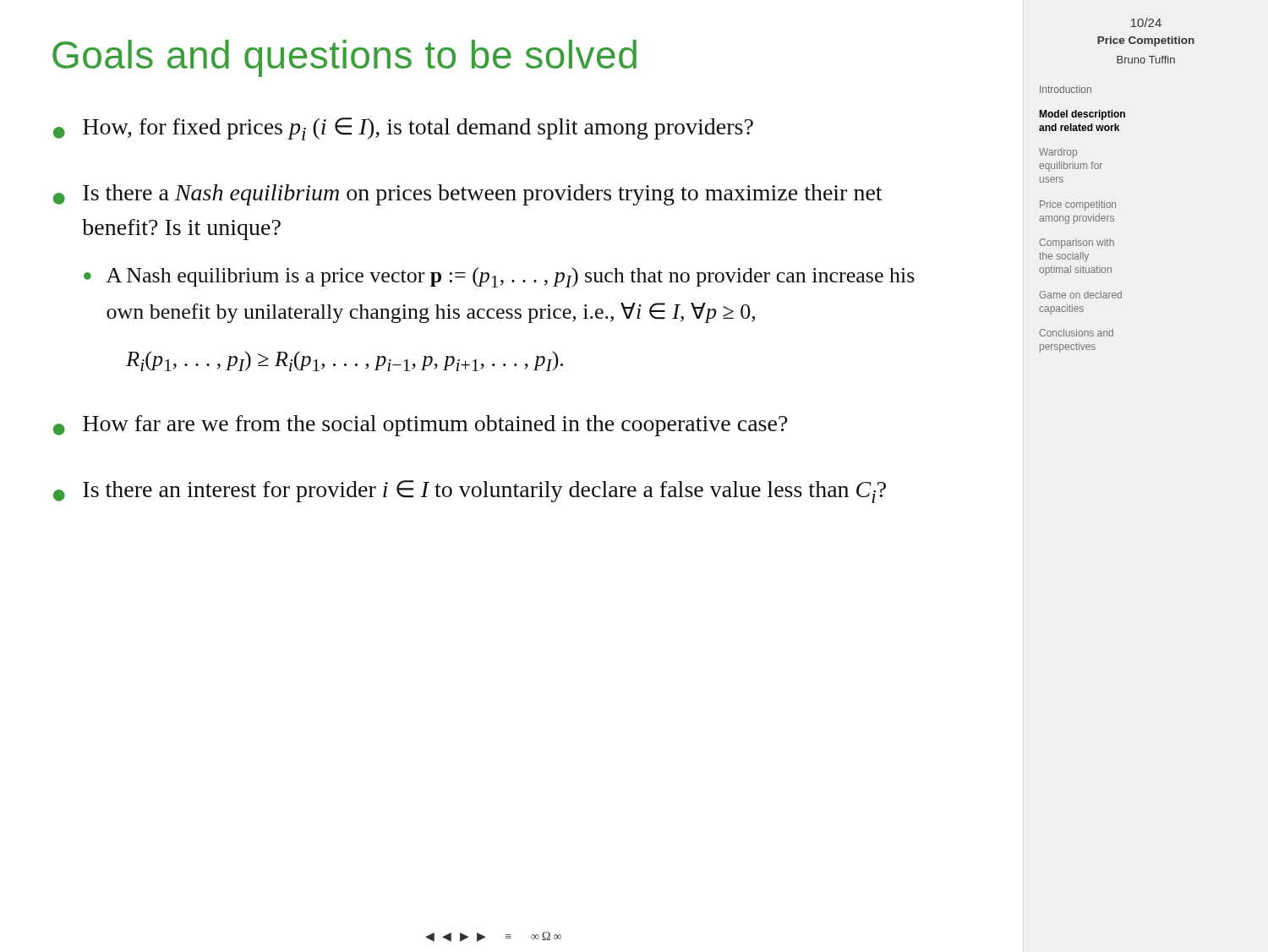Find "Game on declaredcapacities" on this page
Image resolution: width=1268 pixels, height=952 pixels.
(1081, 302)
